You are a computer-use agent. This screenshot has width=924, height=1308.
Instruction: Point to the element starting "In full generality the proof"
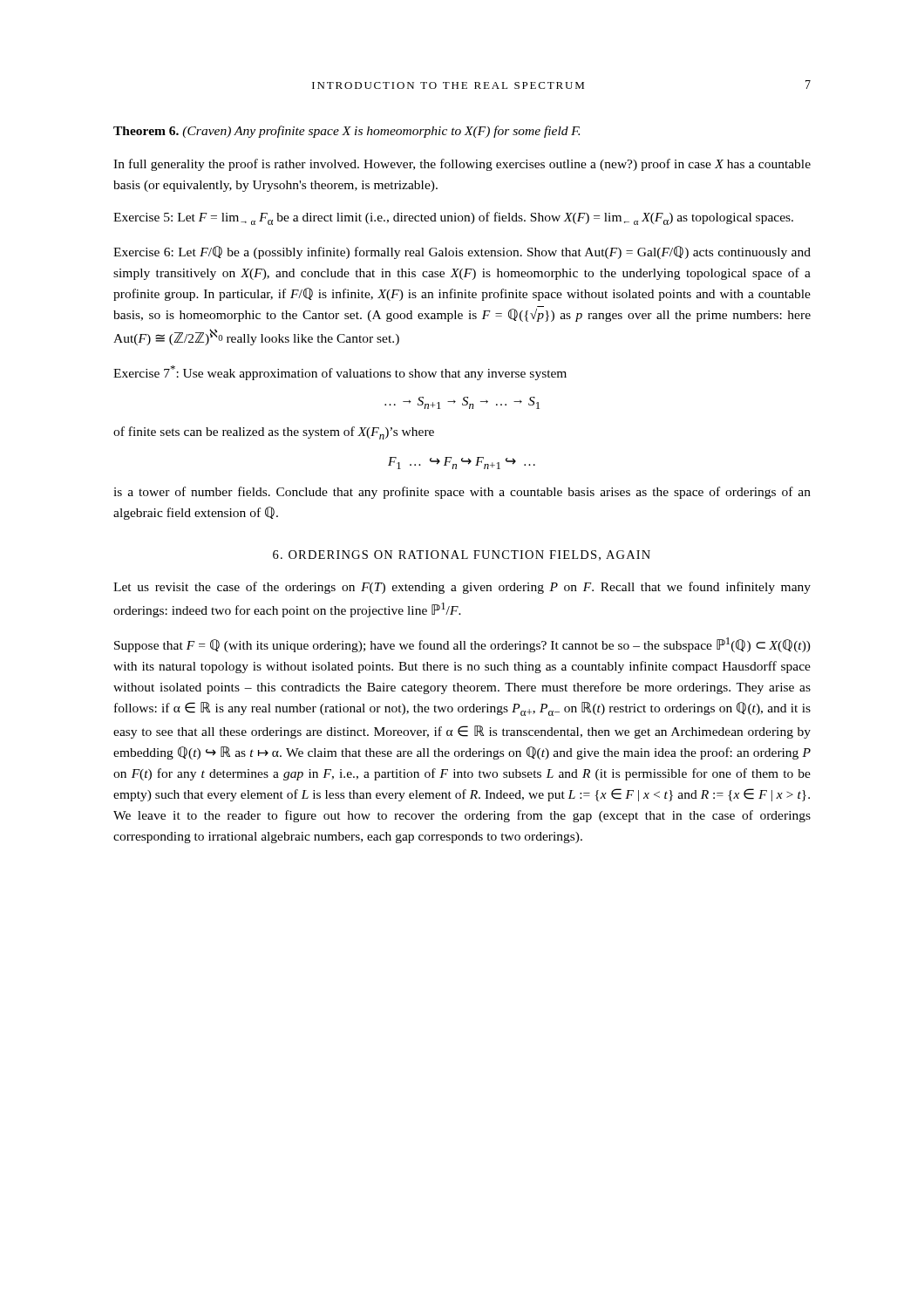point(462,174)
